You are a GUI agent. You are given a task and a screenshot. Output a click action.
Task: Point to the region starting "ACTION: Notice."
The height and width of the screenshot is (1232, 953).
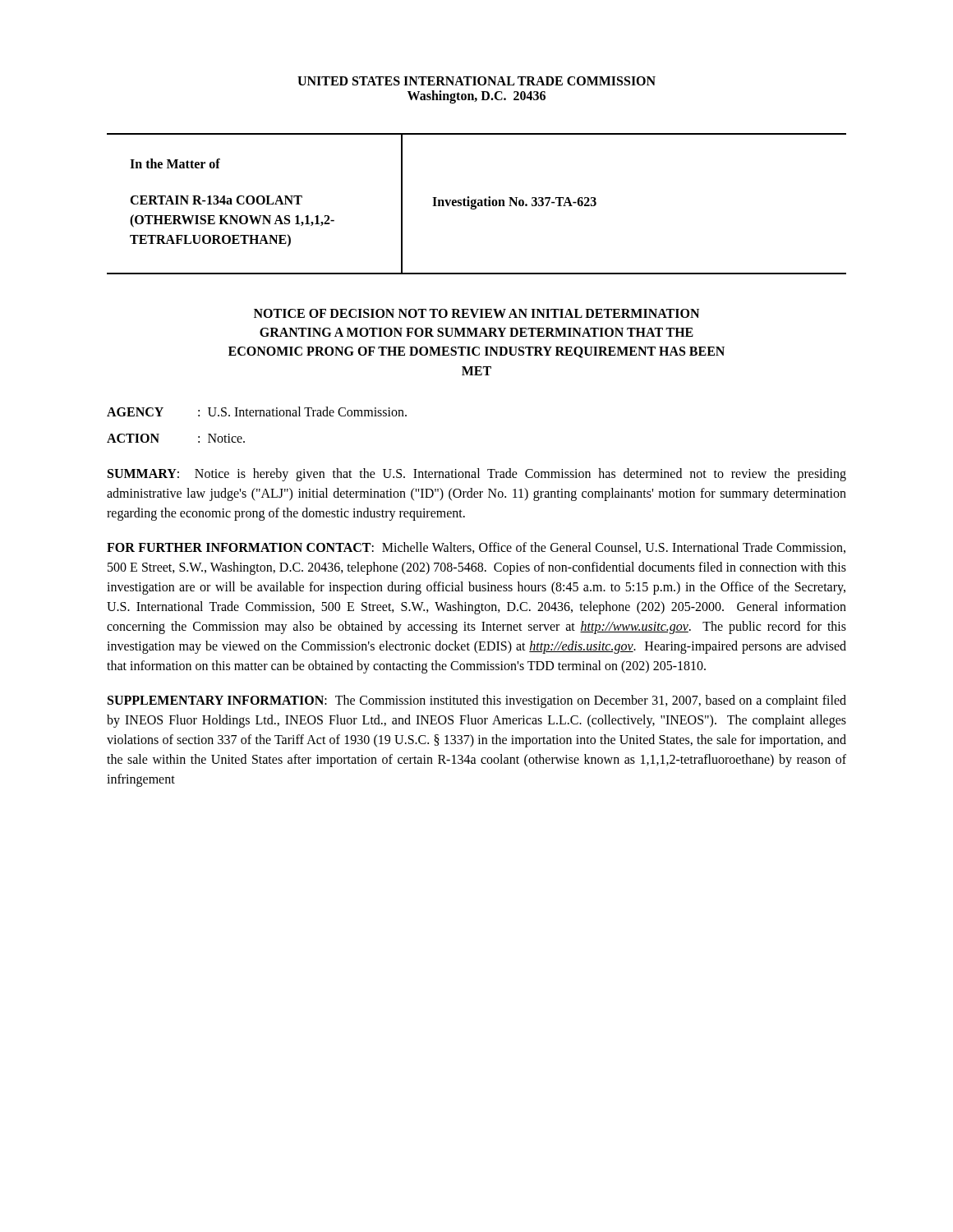pos(138,438)
